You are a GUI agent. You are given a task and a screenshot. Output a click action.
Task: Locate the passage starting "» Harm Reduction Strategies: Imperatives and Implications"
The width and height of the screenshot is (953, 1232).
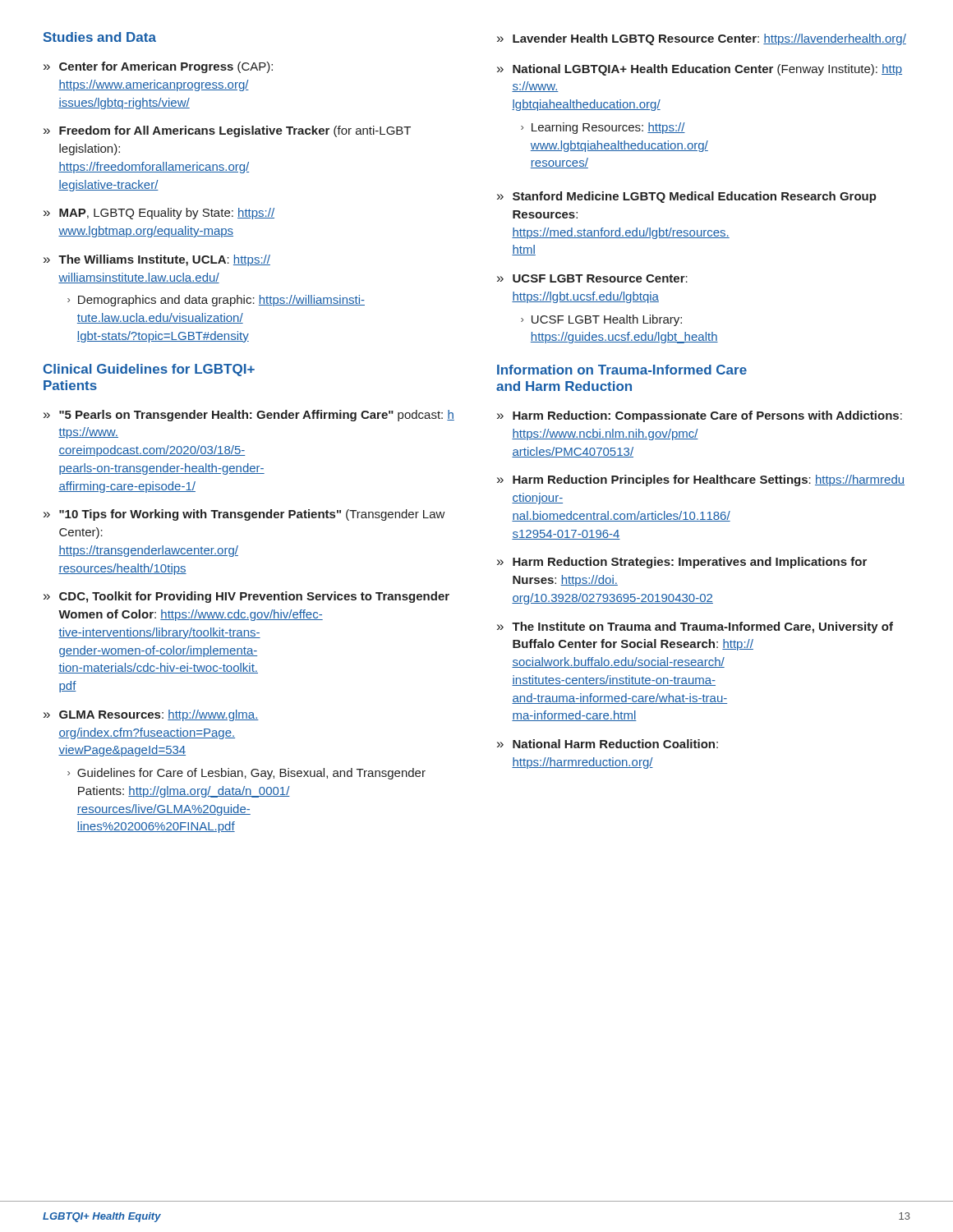[x=682, y=563]
